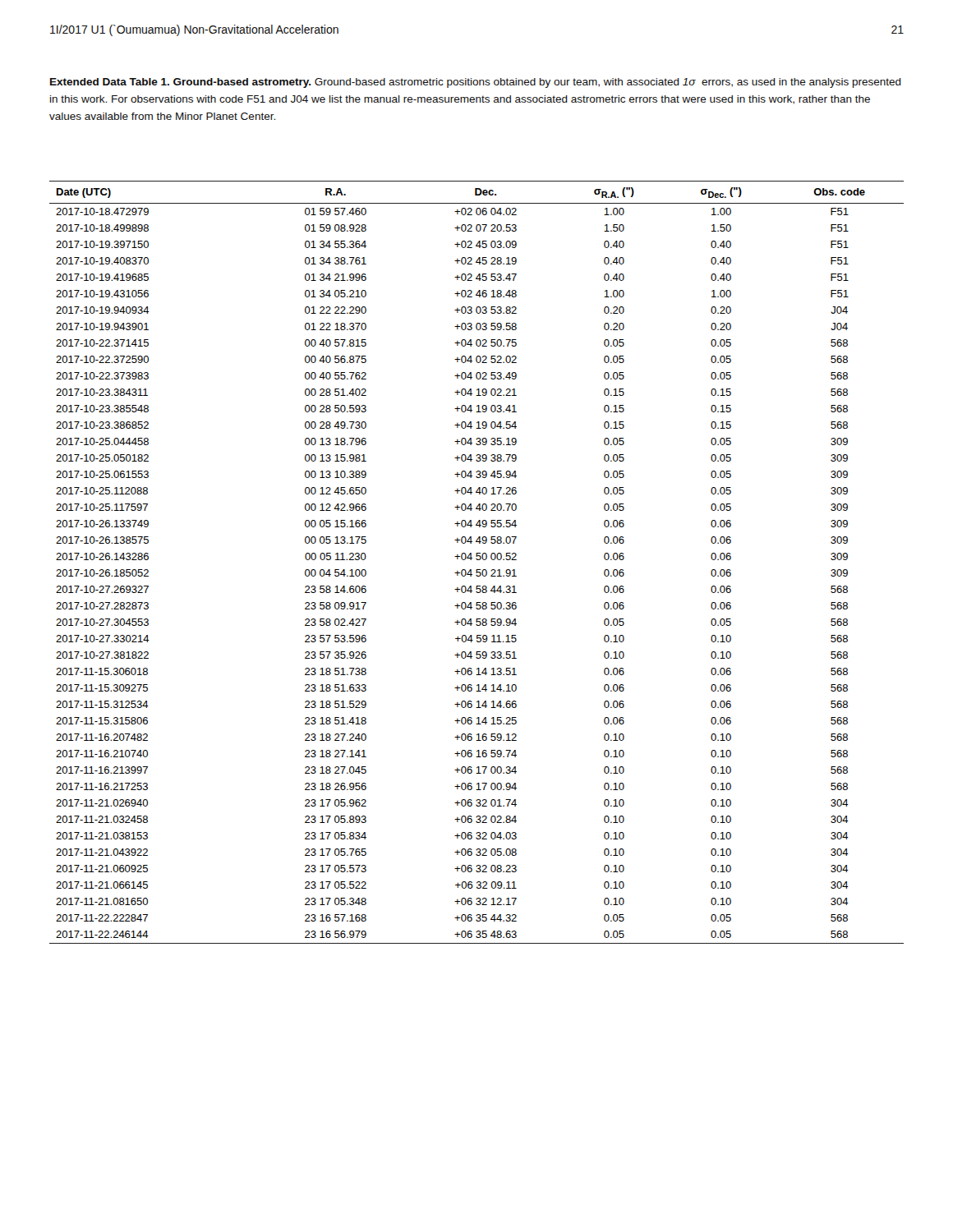This screenshot has height=1232, width=953.
Task: Point to the caption beginning "Extended Data Table 1."
Action: point(475,99)
